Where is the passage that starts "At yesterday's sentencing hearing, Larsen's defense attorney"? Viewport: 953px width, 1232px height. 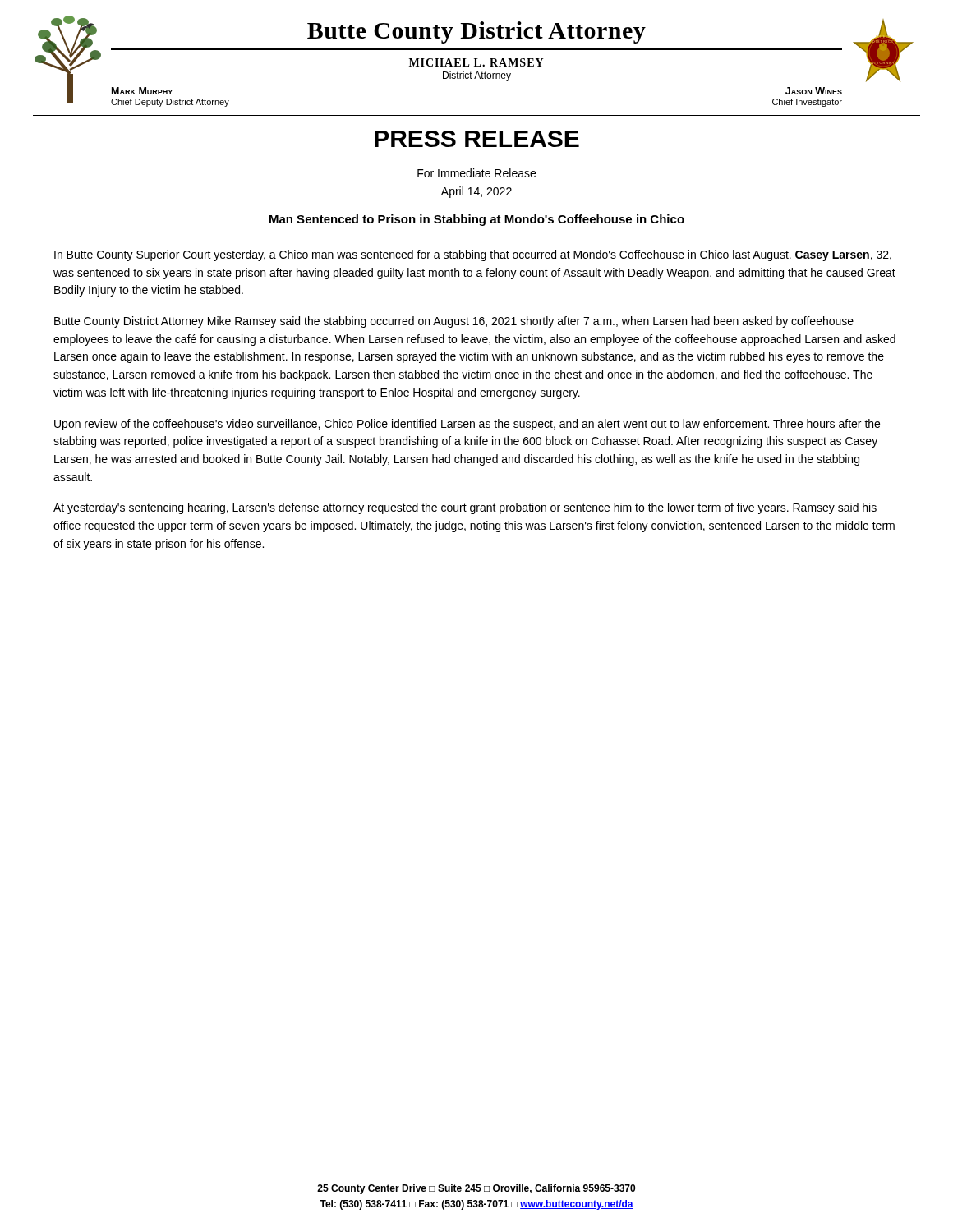pyautogui.click(x=476, y=526)
